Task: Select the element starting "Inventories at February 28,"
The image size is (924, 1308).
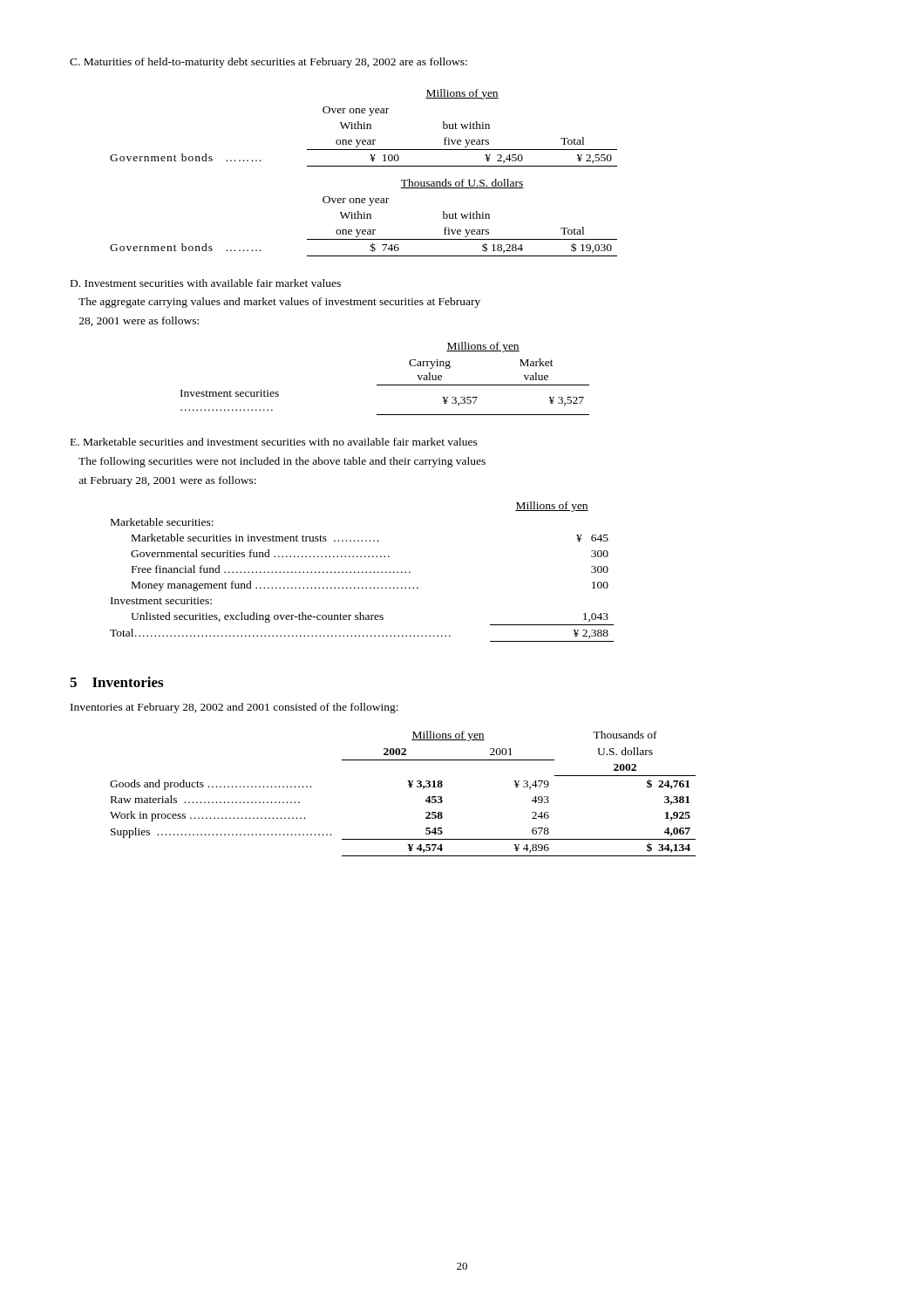Action: tap(234, 707)
